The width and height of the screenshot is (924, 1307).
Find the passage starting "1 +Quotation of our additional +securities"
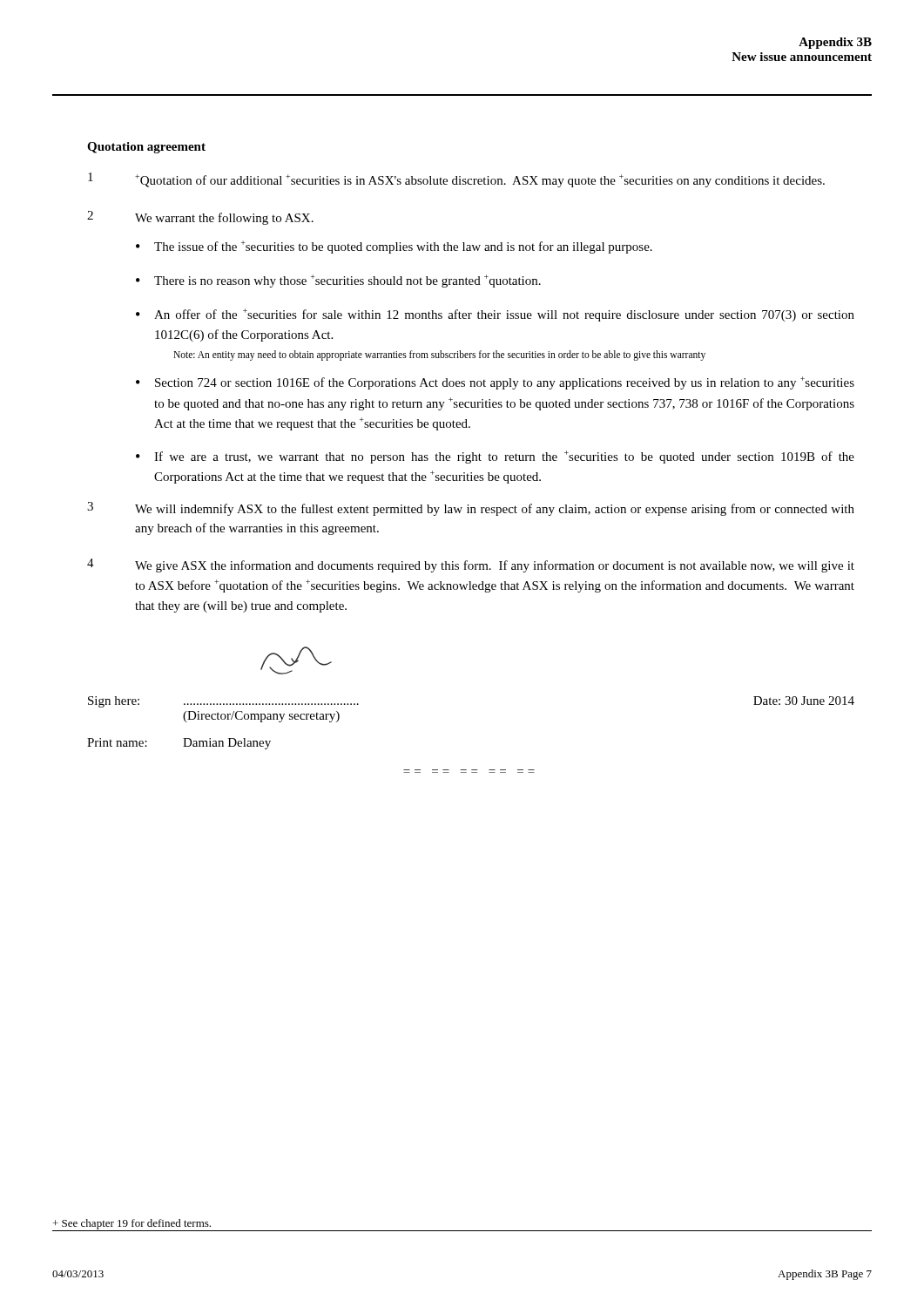click(471, 180)
